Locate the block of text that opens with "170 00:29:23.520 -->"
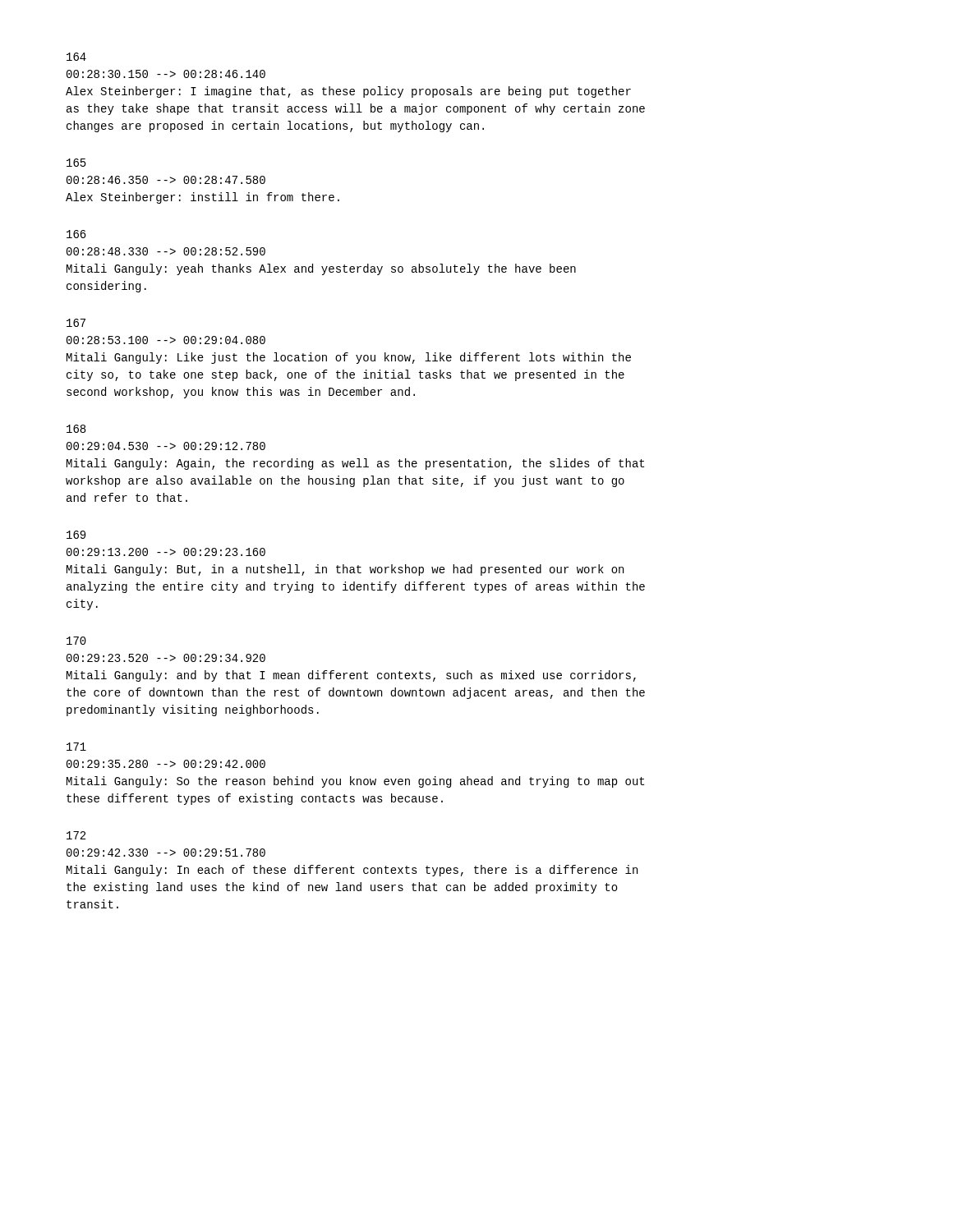The height and width of the screenshot is (1232, 953). click(476, 676)
